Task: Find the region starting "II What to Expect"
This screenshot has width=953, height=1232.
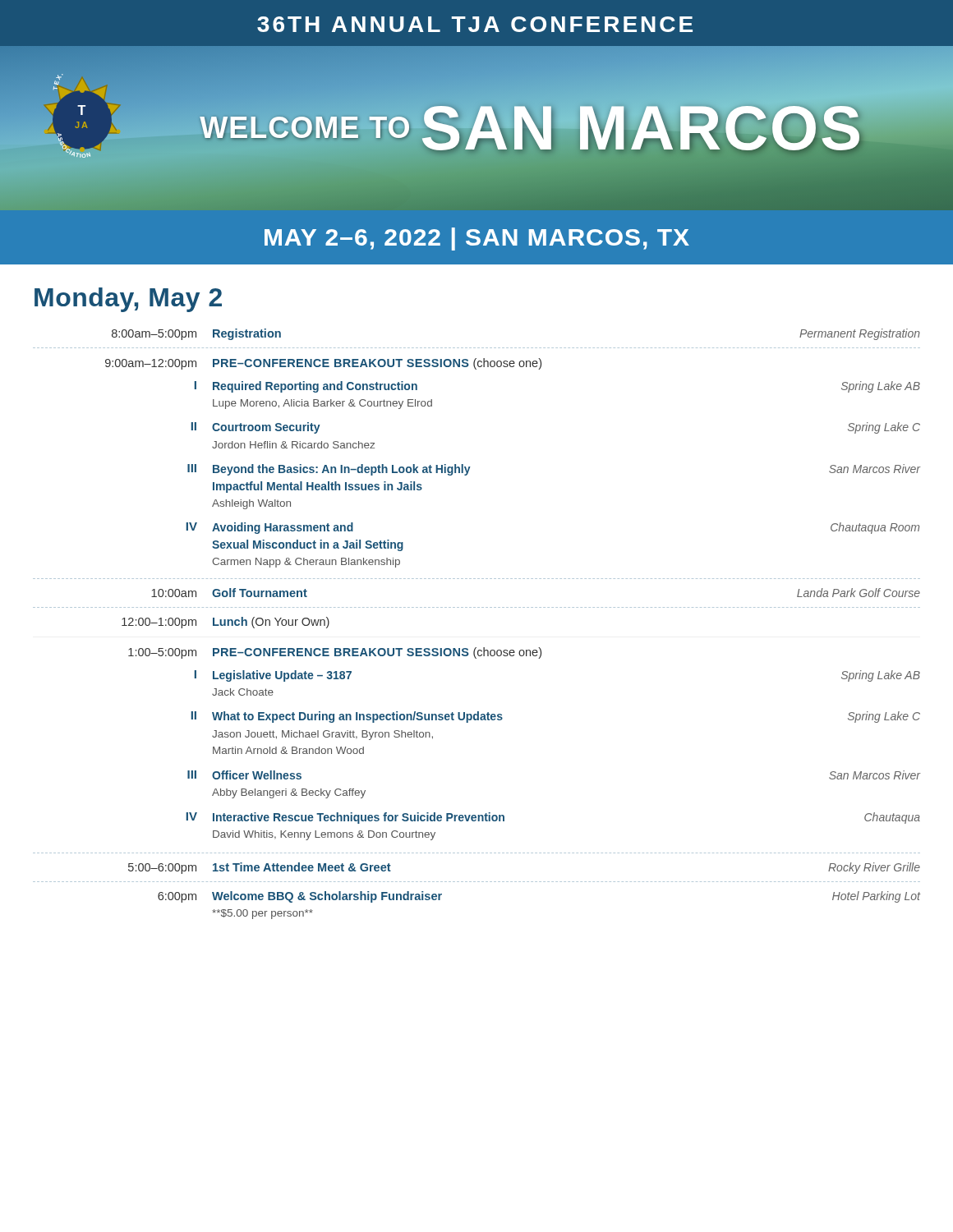Action: (356, 717)
